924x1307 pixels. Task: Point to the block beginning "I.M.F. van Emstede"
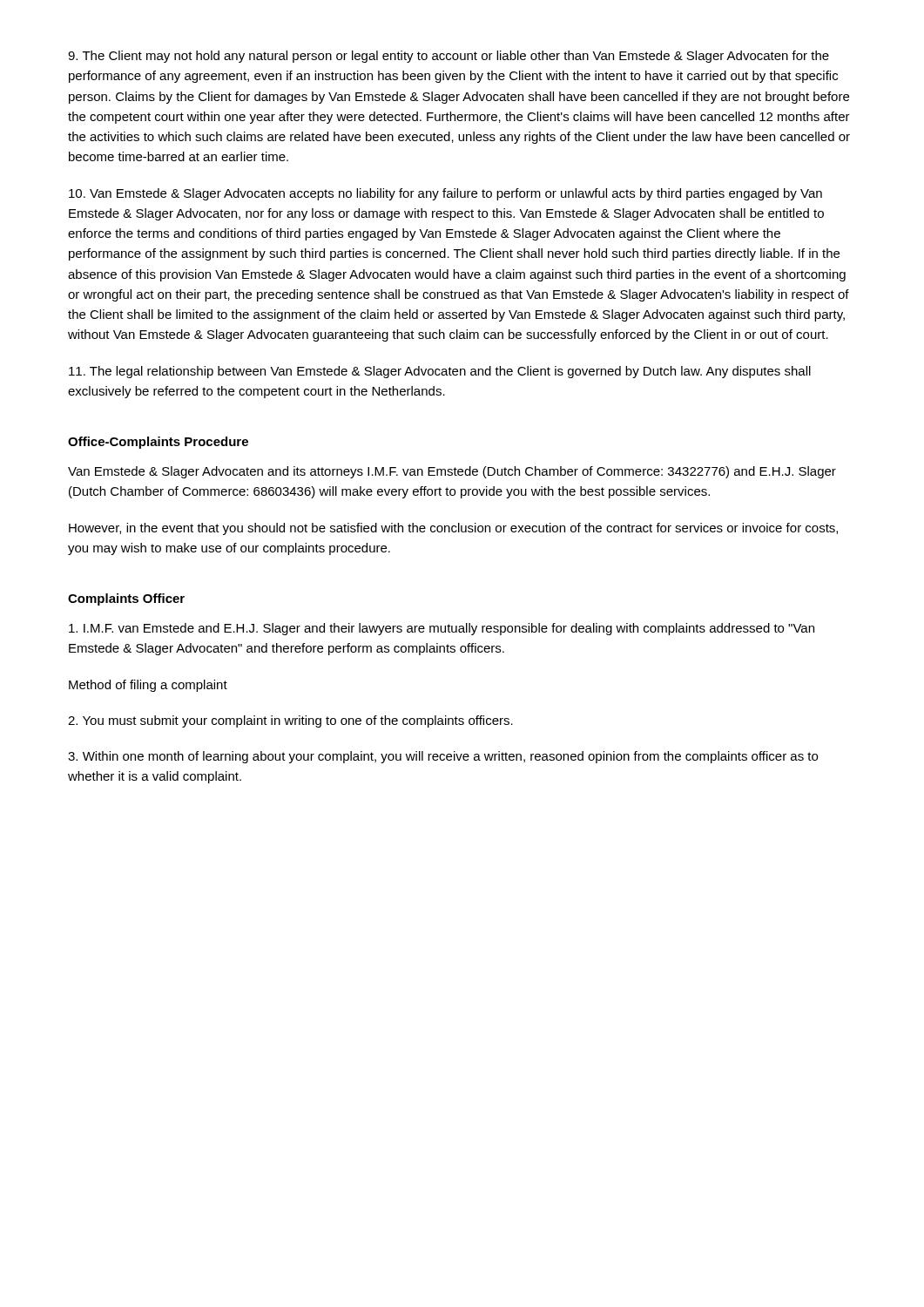pyautogui.click(x=442, y=638)
